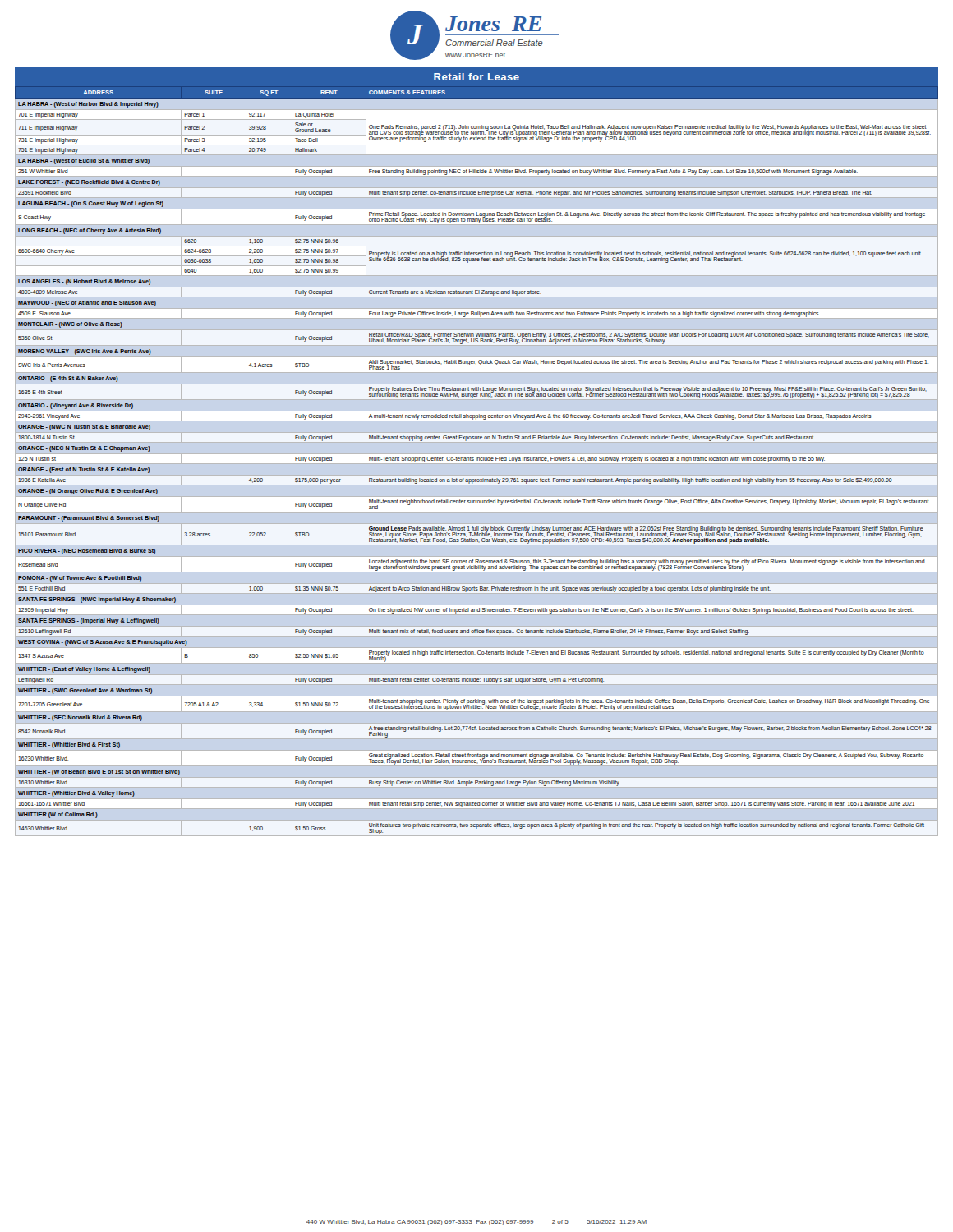Click a table
Image resolution: width=953 pixels, height=1232 pixels.
(476, 461)
